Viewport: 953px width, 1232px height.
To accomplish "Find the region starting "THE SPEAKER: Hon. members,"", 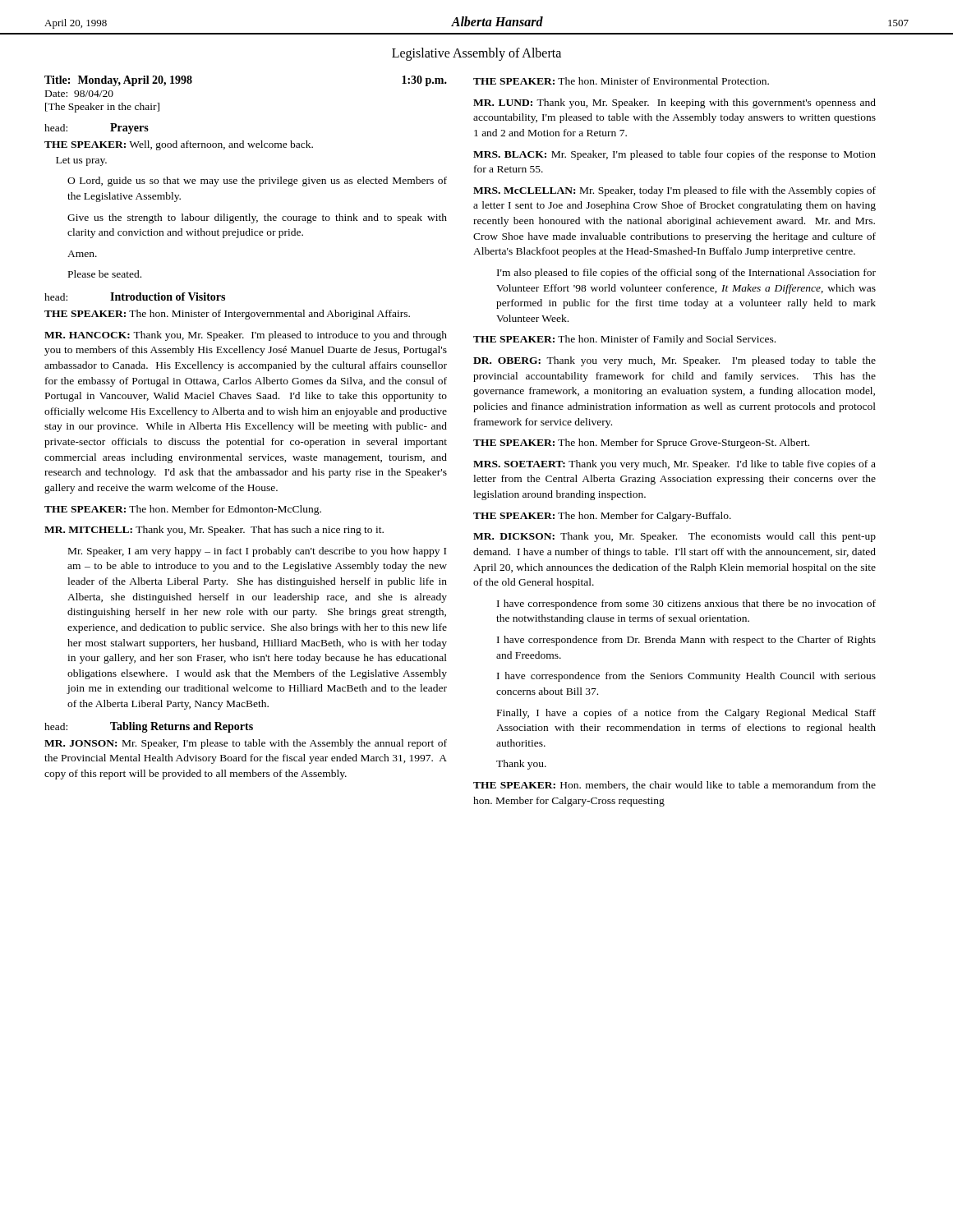I will [675, 793].
